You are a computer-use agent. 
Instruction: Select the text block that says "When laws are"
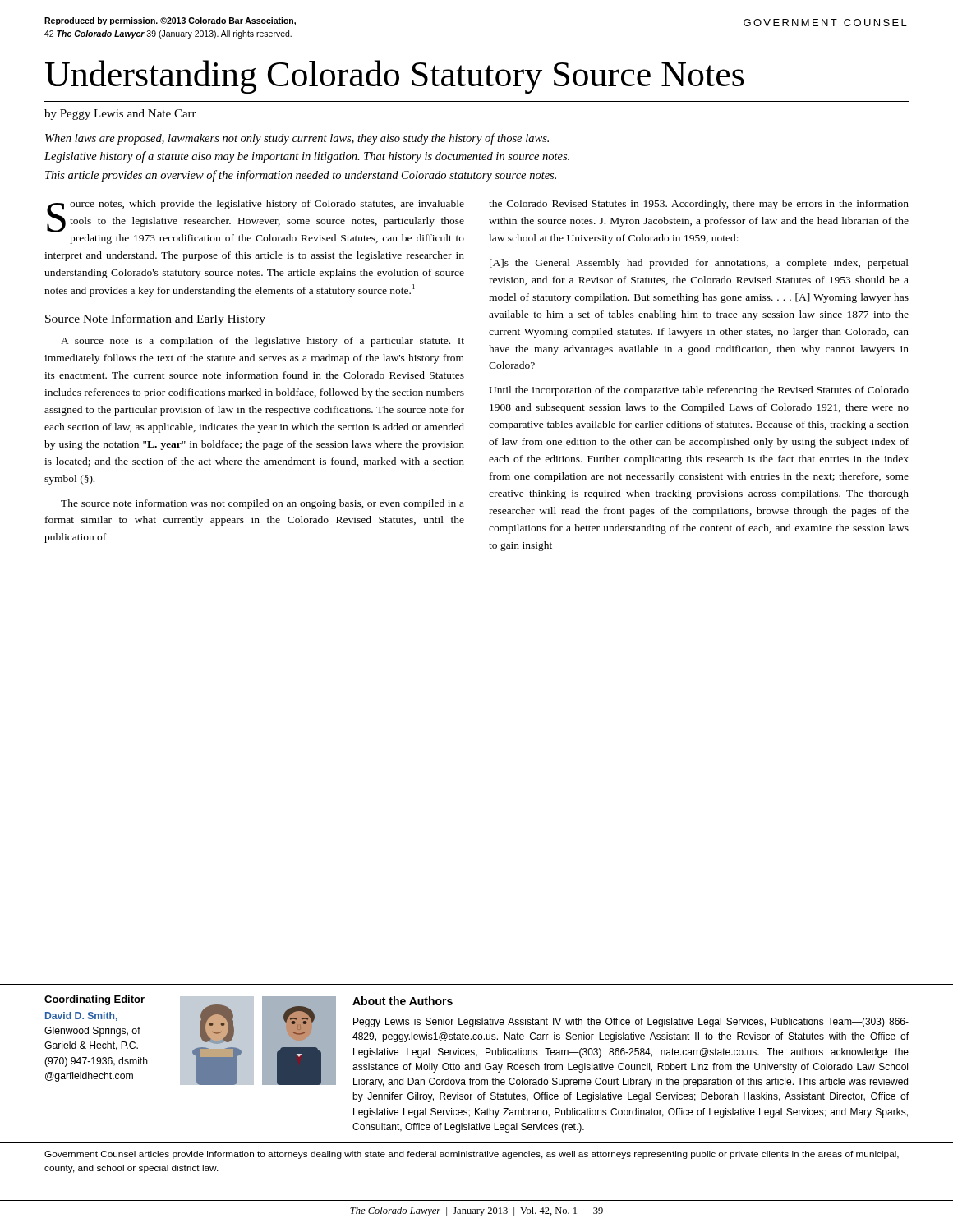[307, 156]
